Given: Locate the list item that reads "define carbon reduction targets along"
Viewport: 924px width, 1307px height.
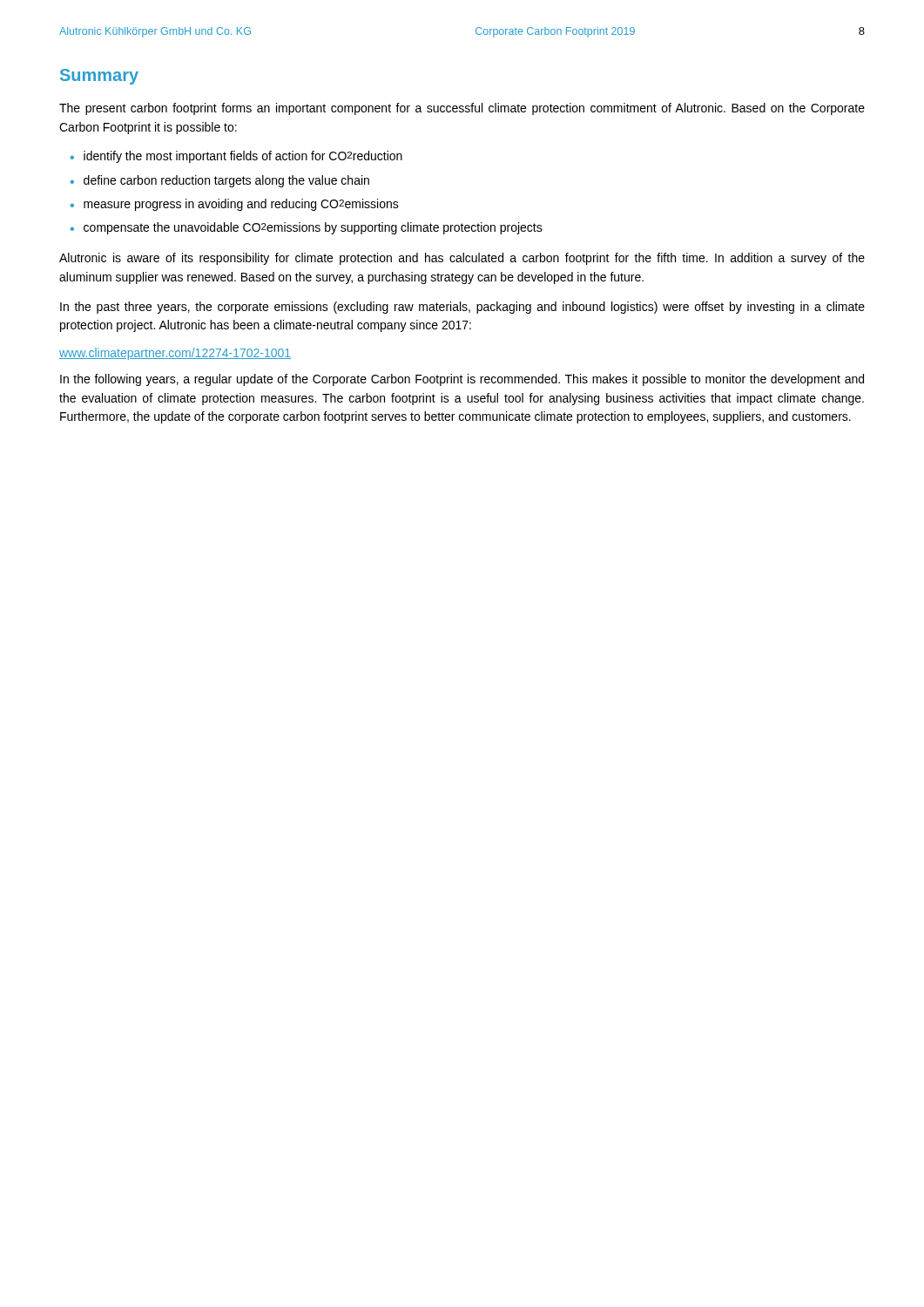Looking at the screenshot, I should (227, 180).
